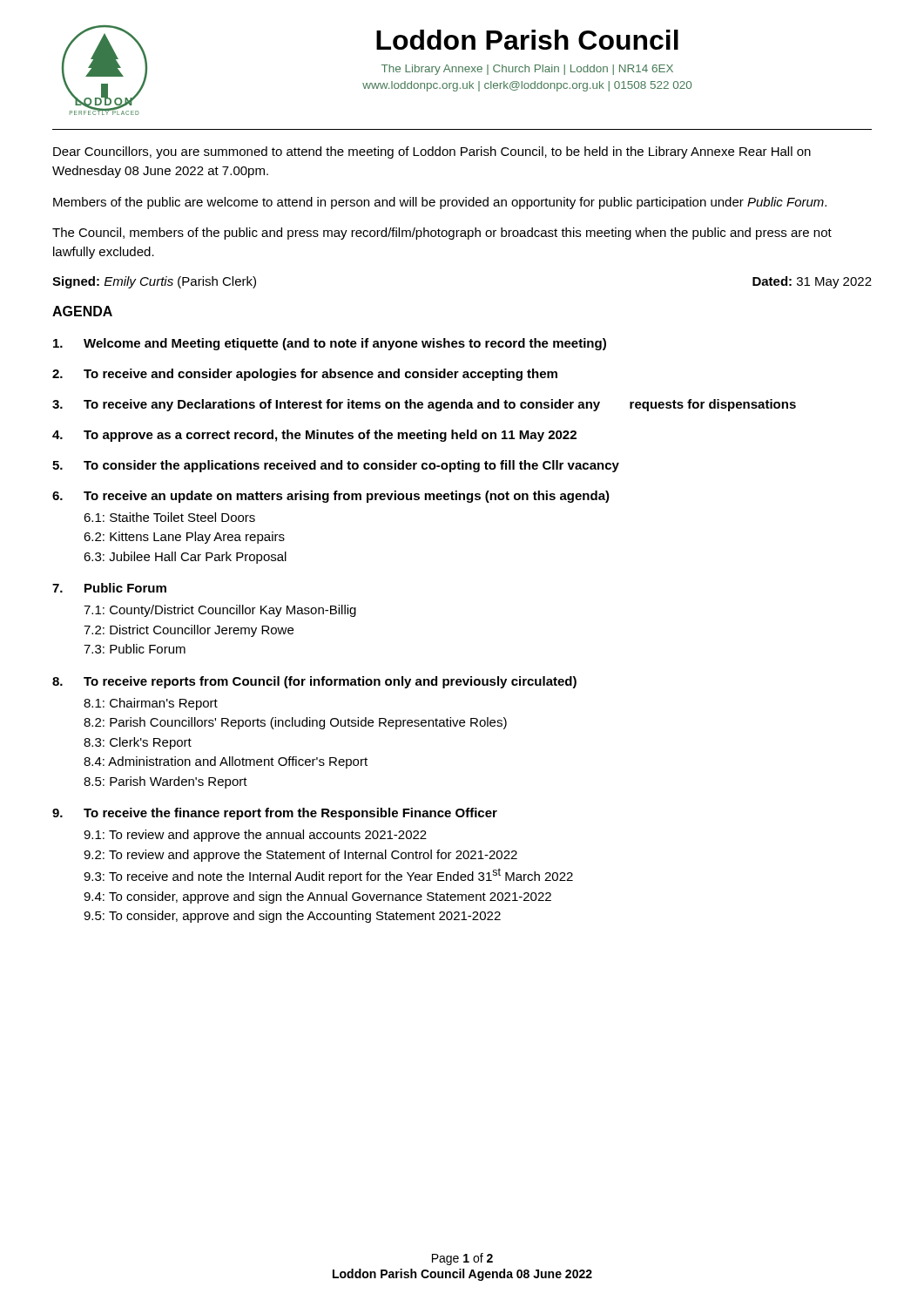Find the passage starting "3. To receive any Declarations"

(462, 404)
